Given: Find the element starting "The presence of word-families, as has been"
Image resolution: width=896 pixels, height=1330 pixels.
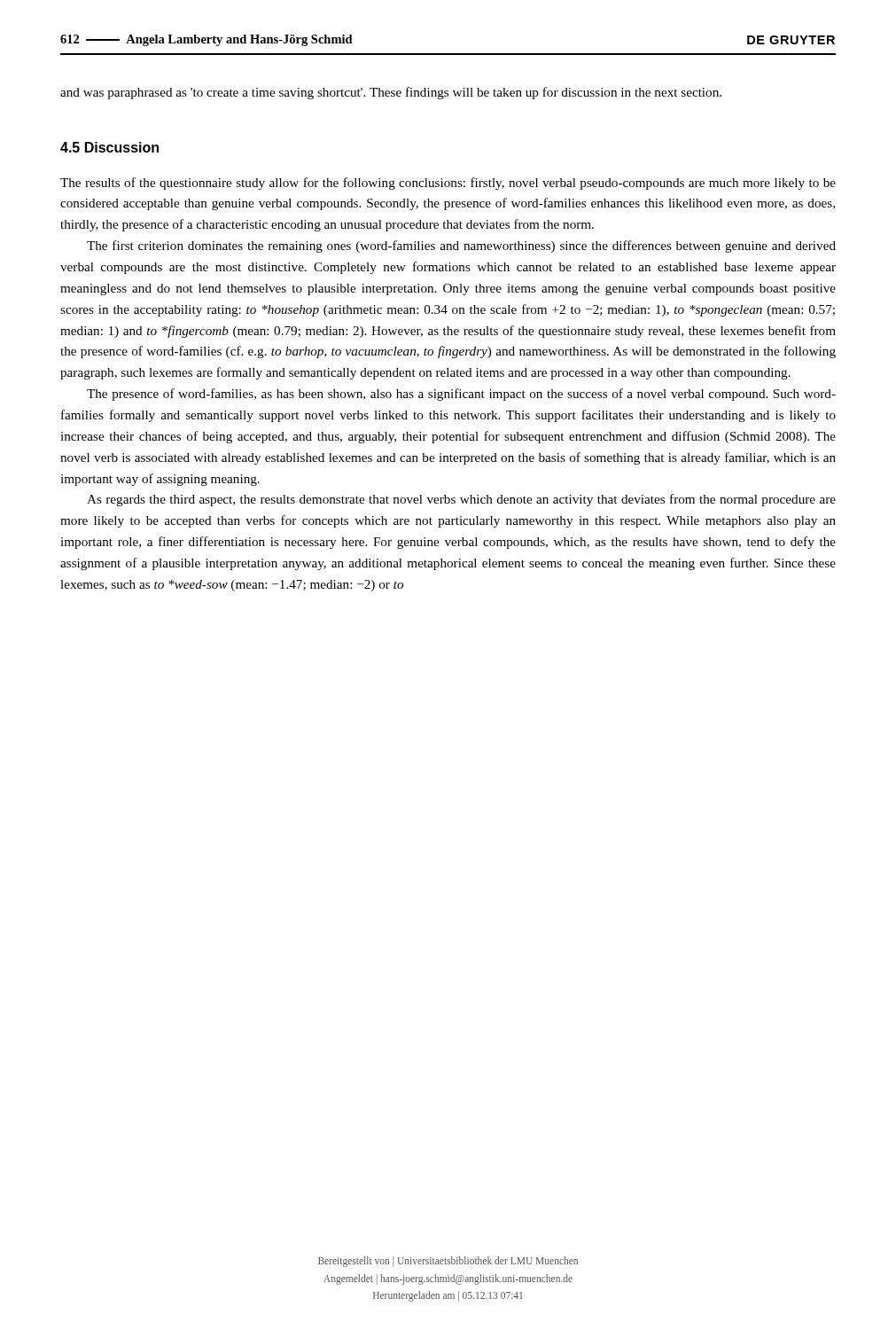Looking at the screenshot, I should [x=448, y=436].
